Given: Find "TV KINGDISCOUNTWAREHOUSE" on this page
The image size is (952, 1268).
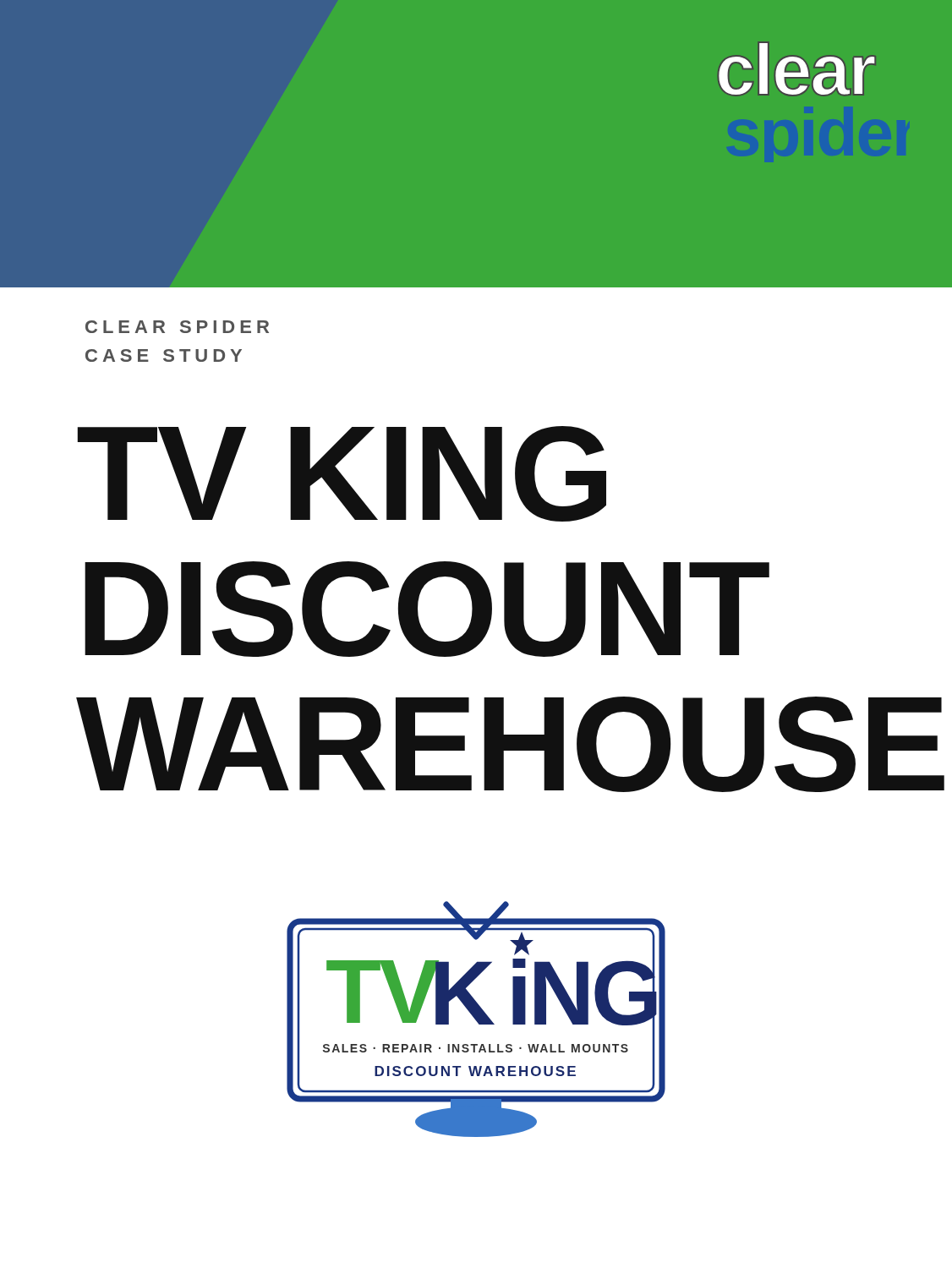Looking at the screenshot, I should coord(512,609).
